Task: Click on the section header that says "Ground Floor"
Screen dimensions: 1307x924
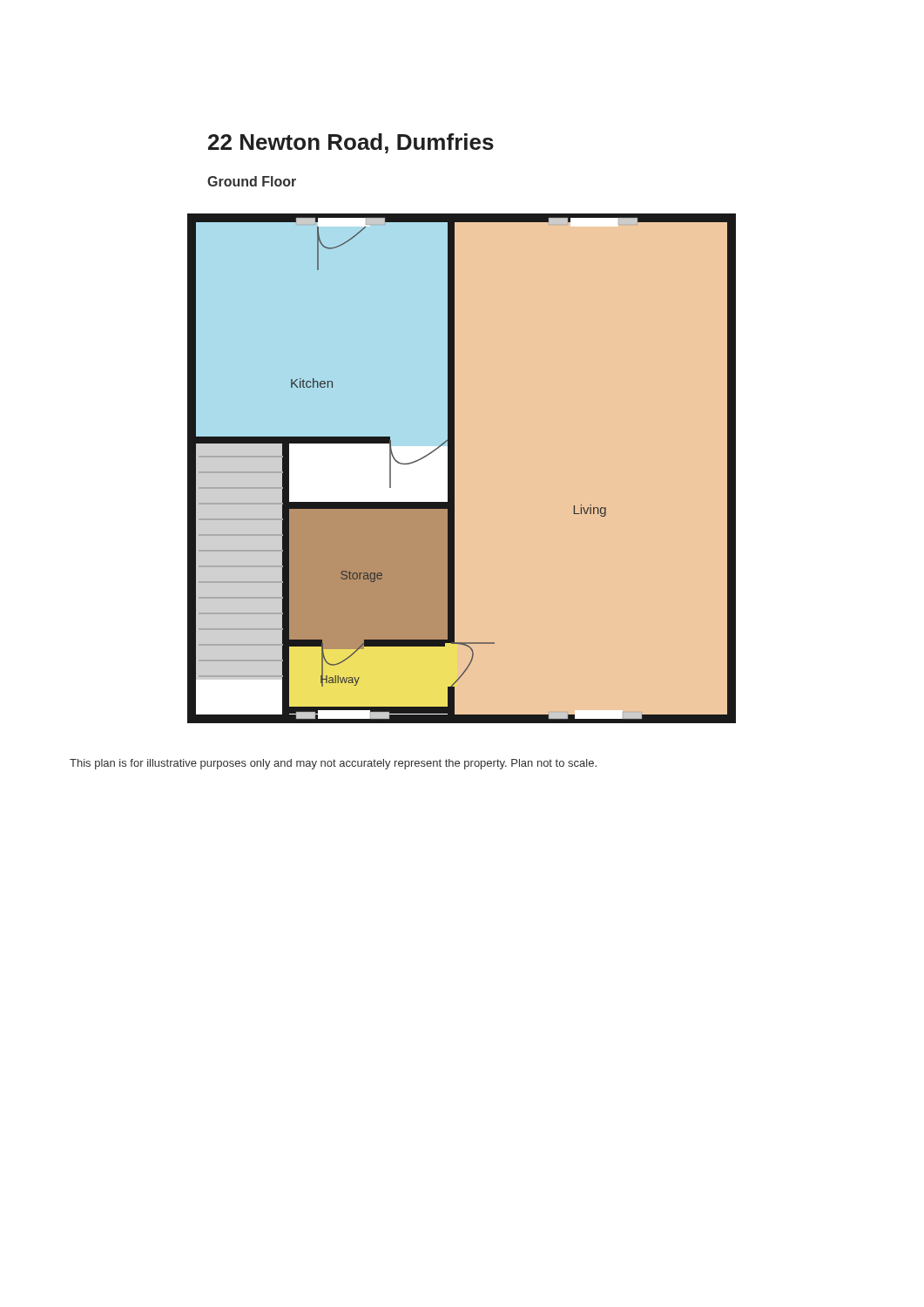Action: pyautogui.click(x=252, y=182)
